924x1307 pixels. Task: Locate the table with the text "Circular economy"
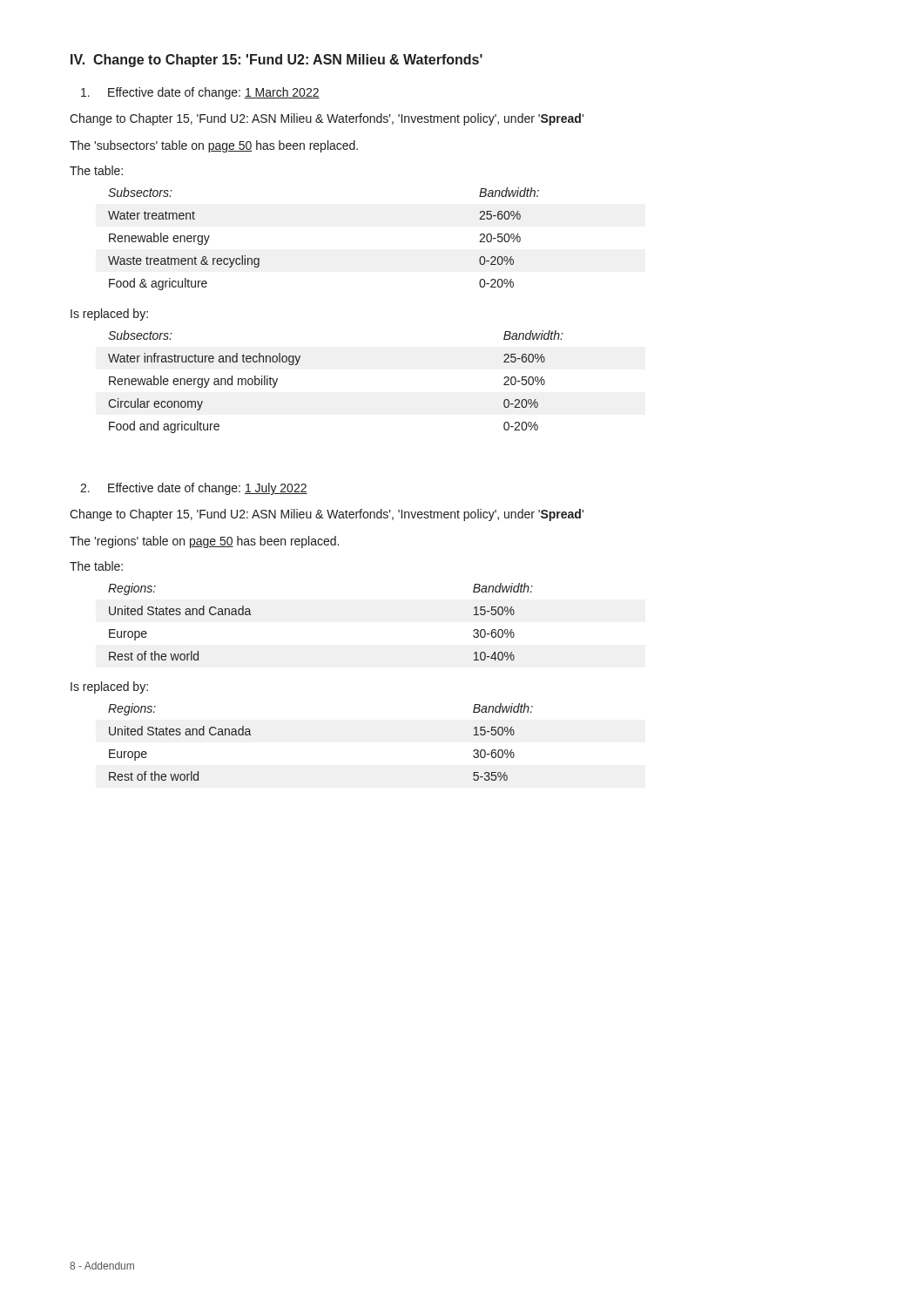coord(462,381)
